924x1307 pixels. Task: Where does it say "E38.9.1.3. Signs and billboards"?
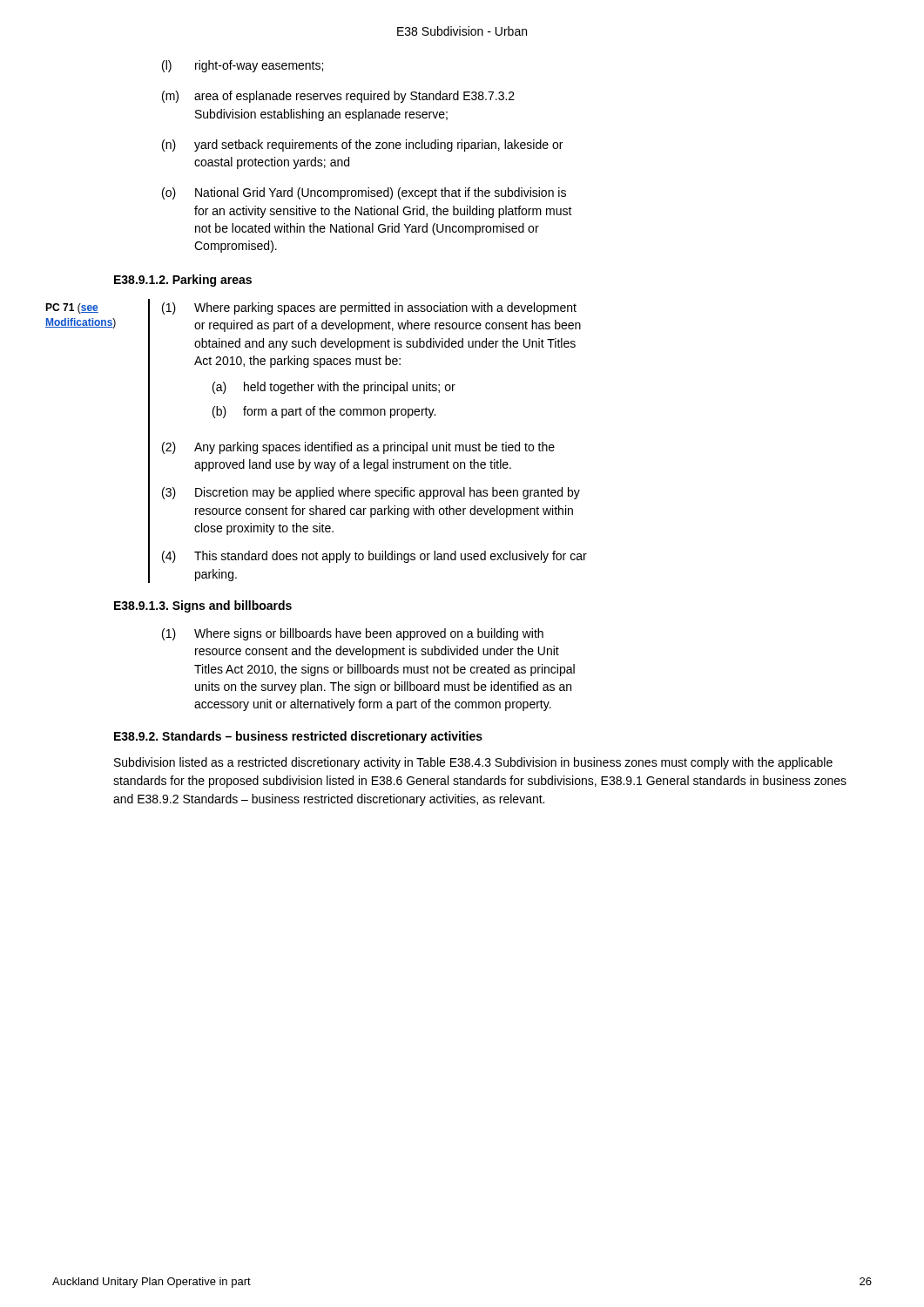click(203, 605)
